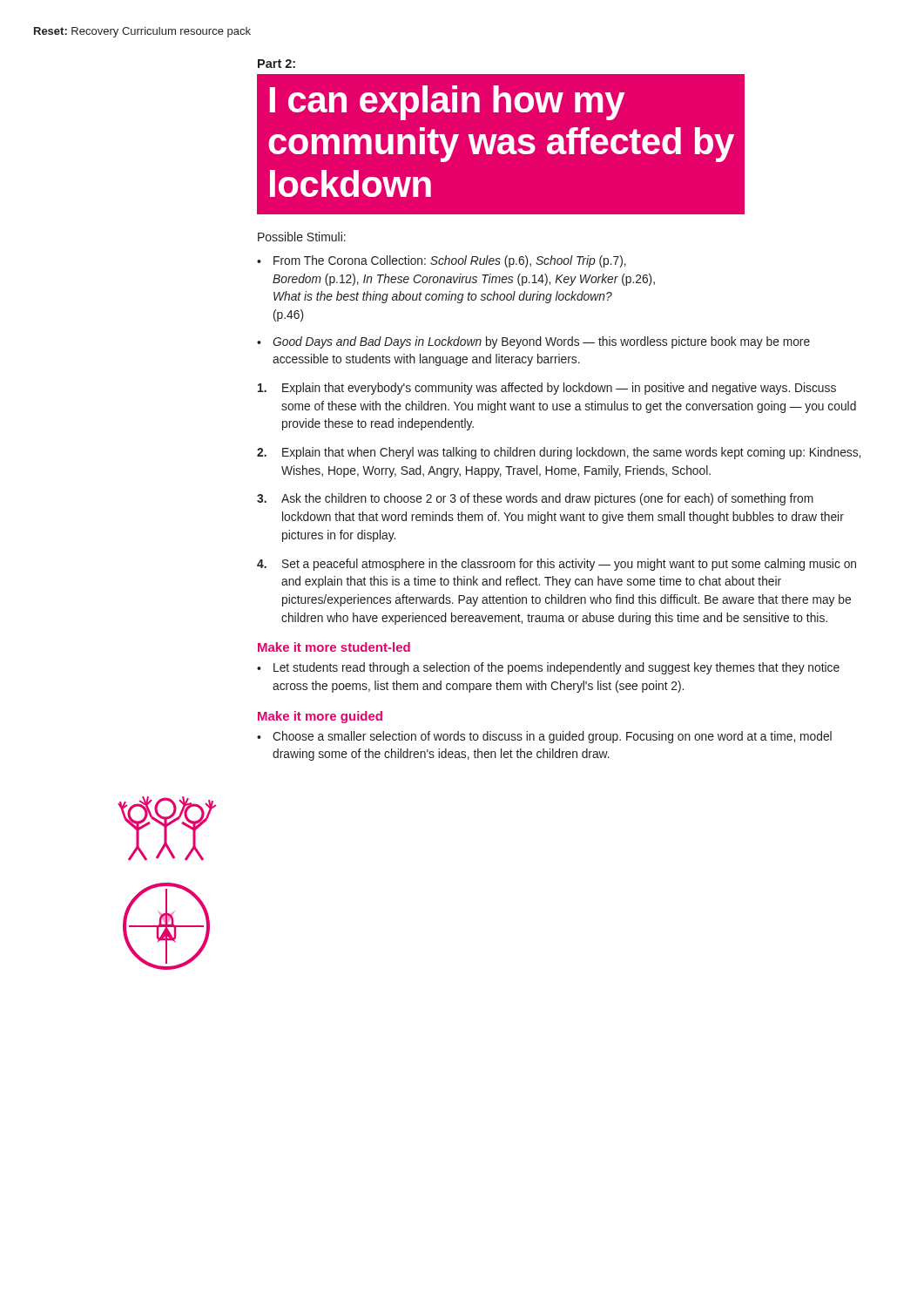This screenshot has width=924, height=1307.
Task: Point to the element starting "Let students read through a selection of the"
Action: (x=556, y=677)
